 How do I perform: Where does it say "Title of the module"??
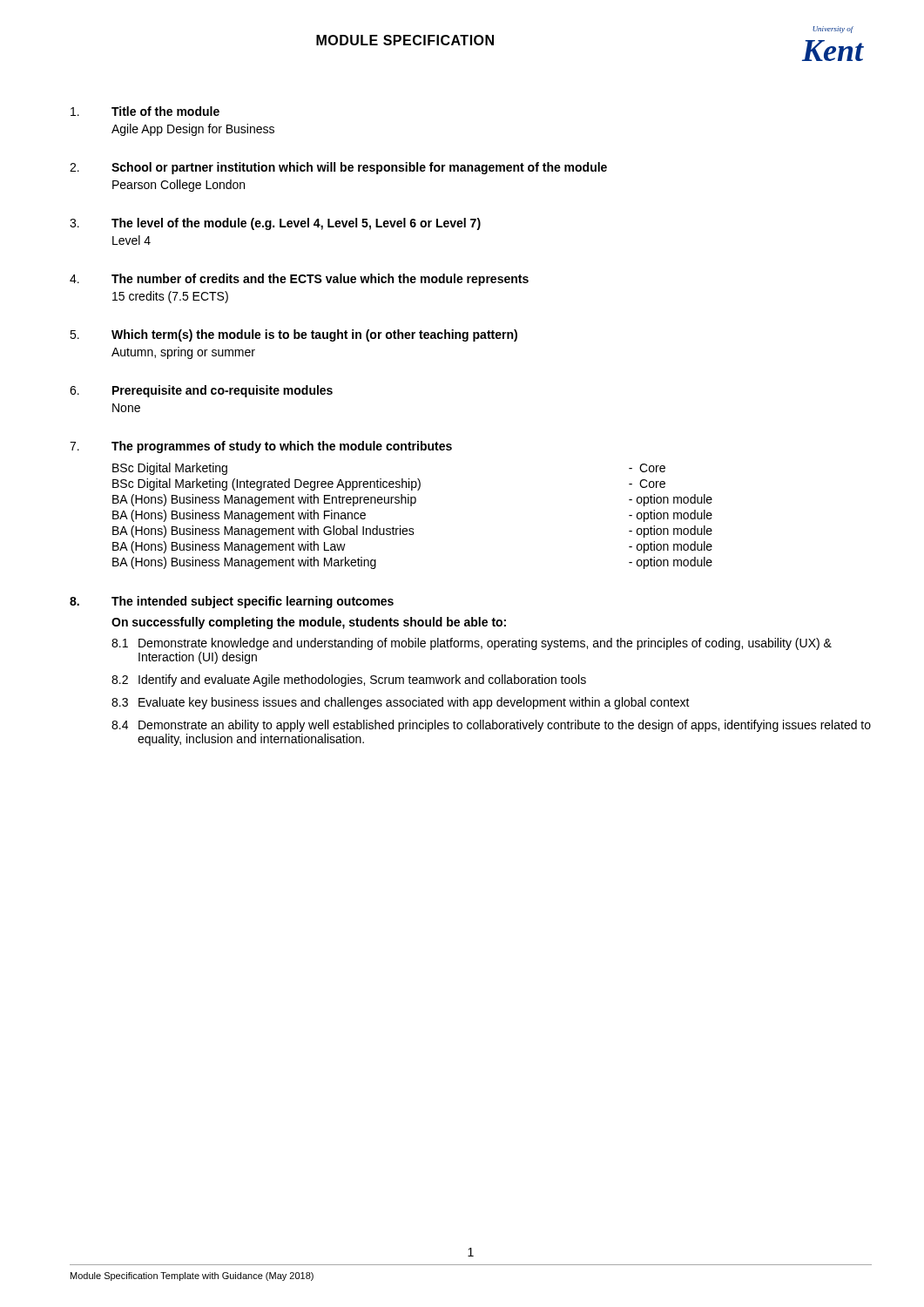[166, 112]
